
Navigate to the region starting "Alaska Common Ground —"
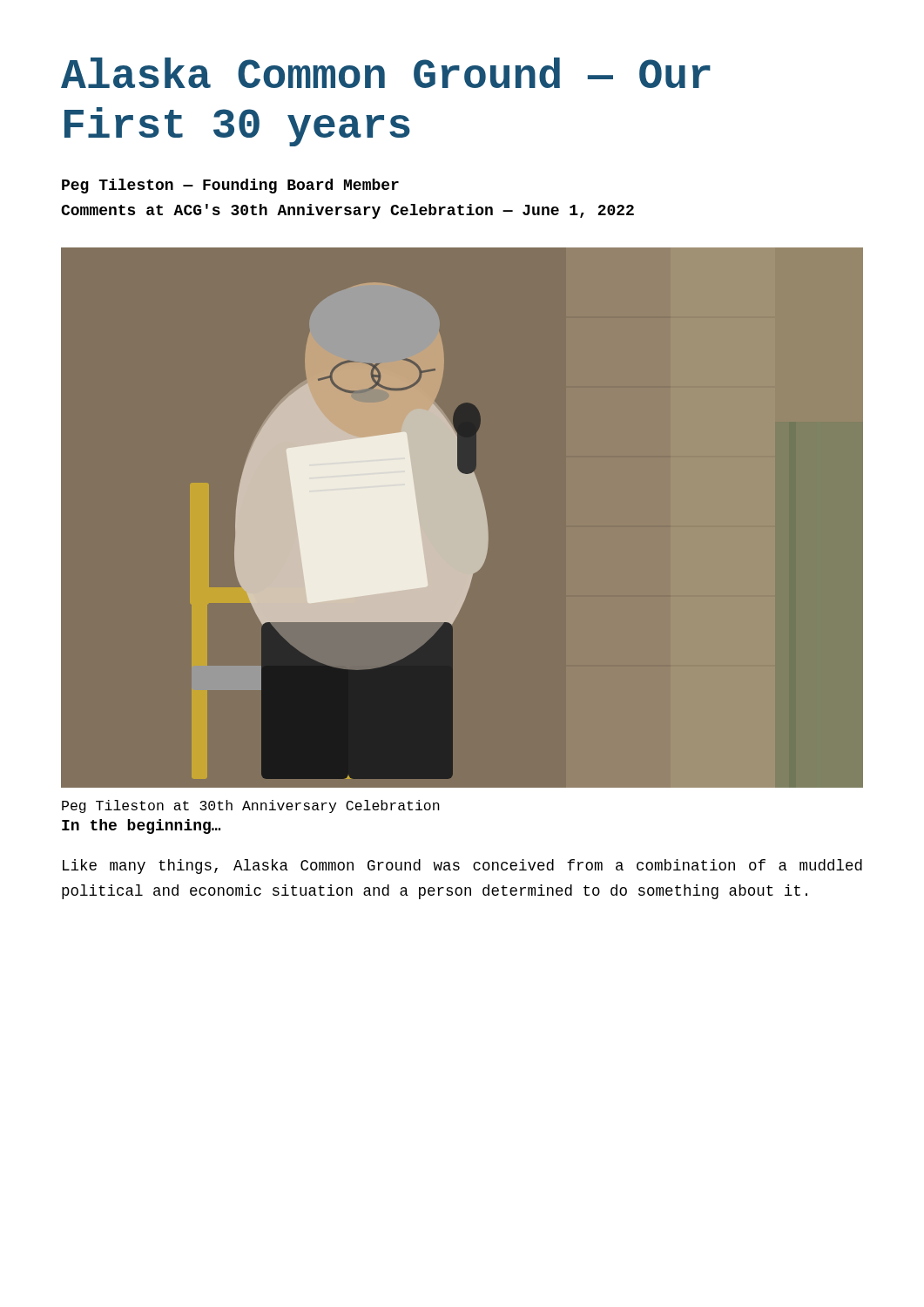[x=462, y=102]
